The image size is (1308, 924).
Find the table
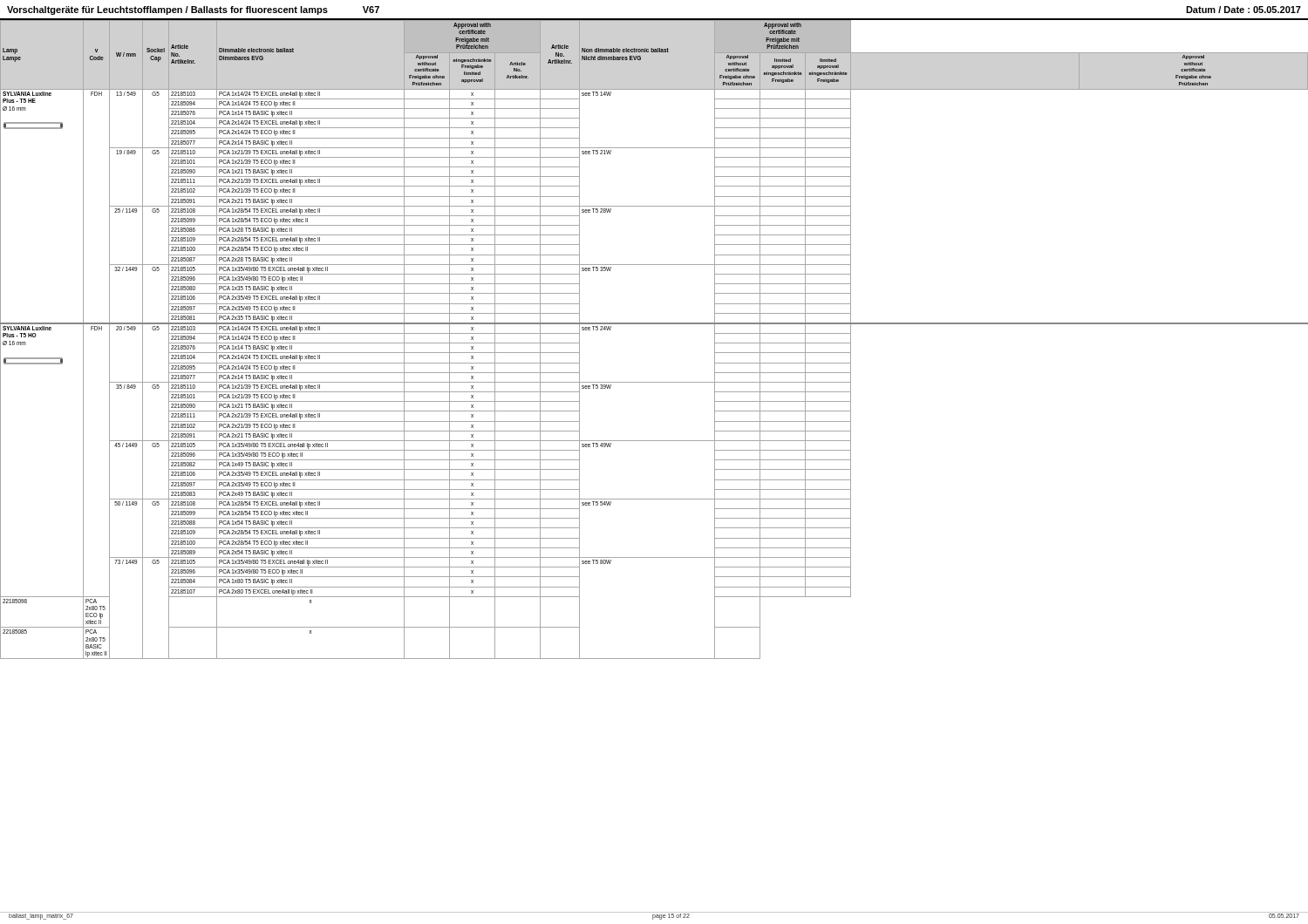(654, 340)
